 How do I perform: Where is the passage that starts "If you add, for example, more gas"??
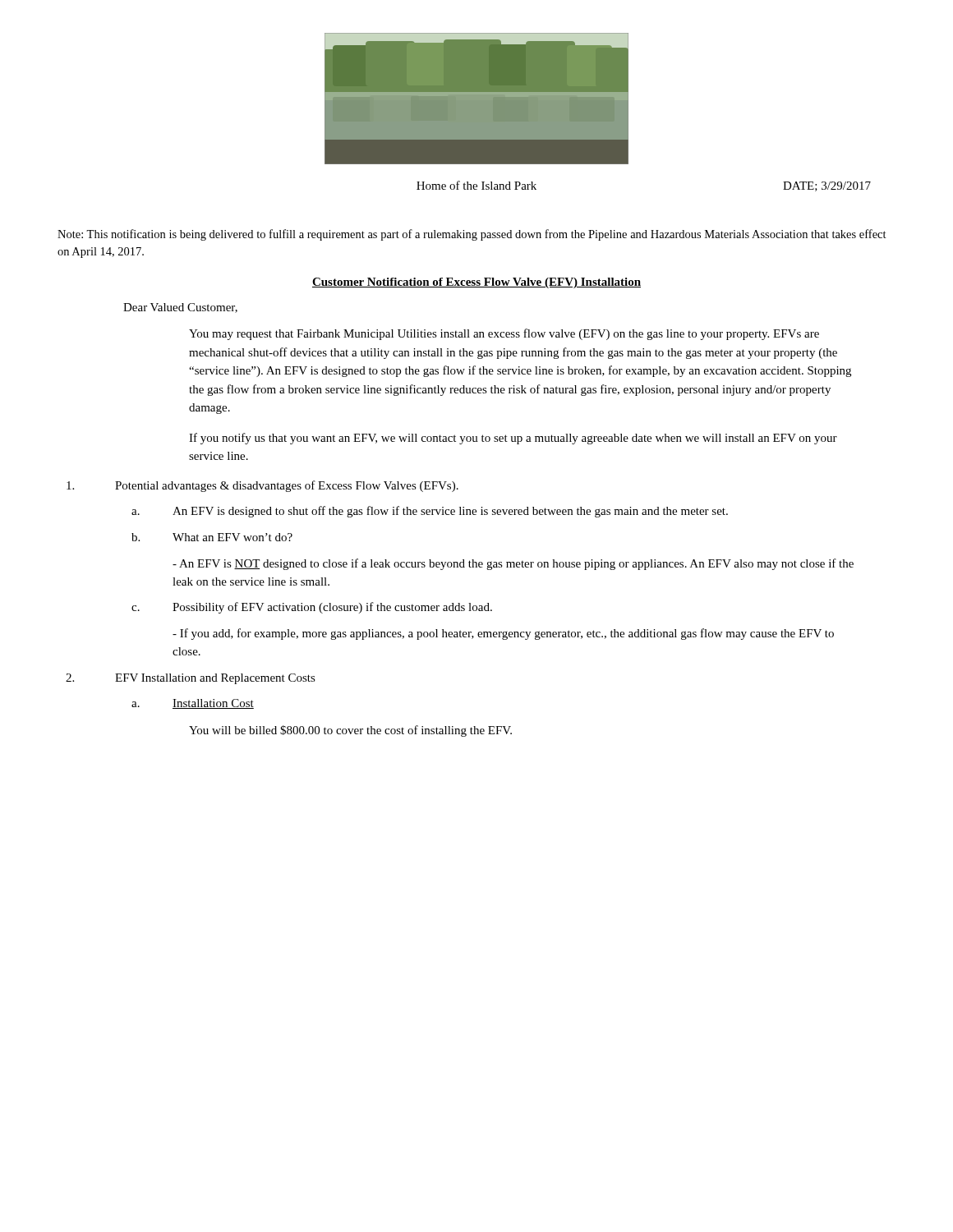click(x=503, y=642)
